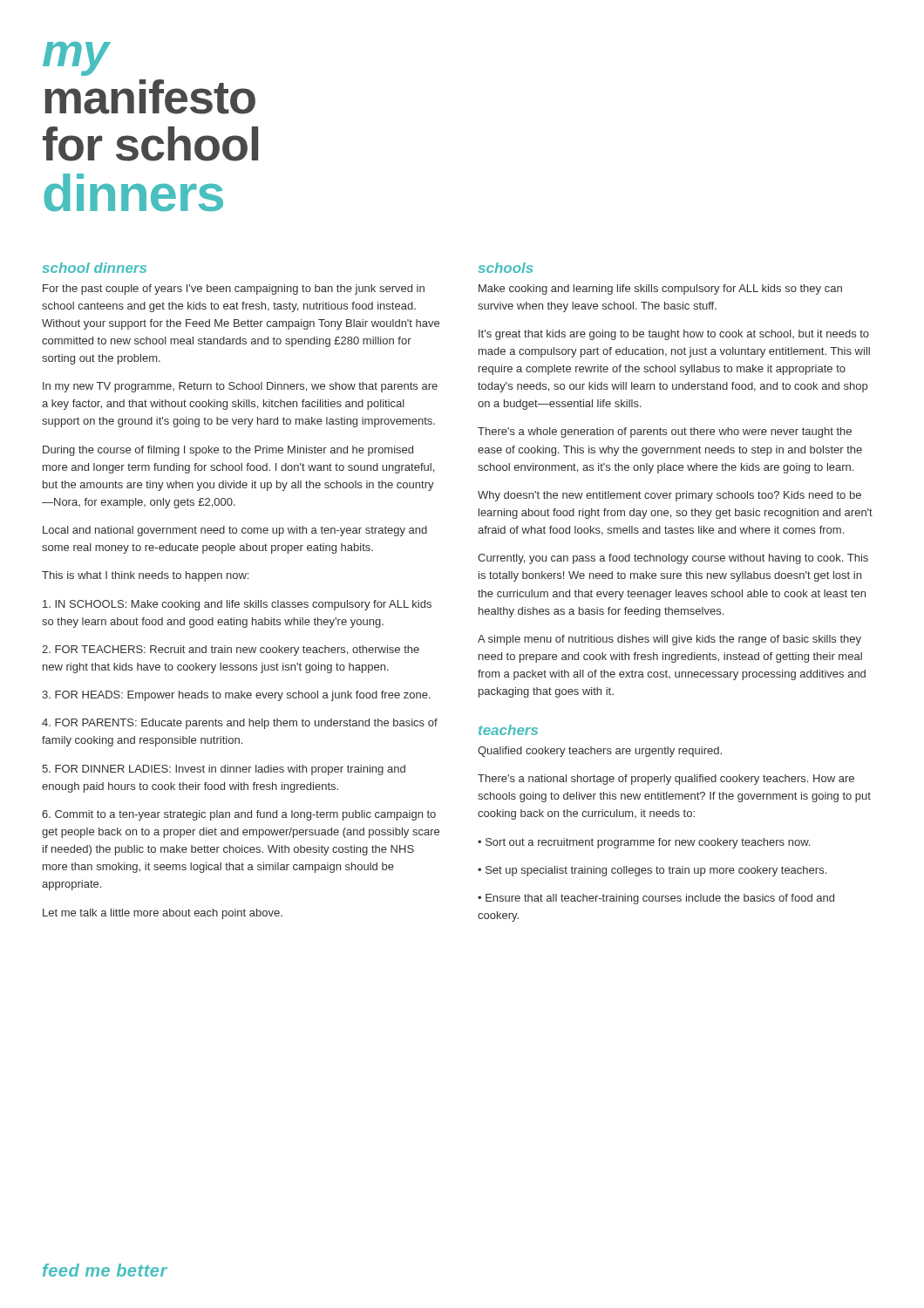The width and height of the screenshot is (924, 1308).
Task: Find the text block containing "During the course of filming I"
Action: coord(239,476)
